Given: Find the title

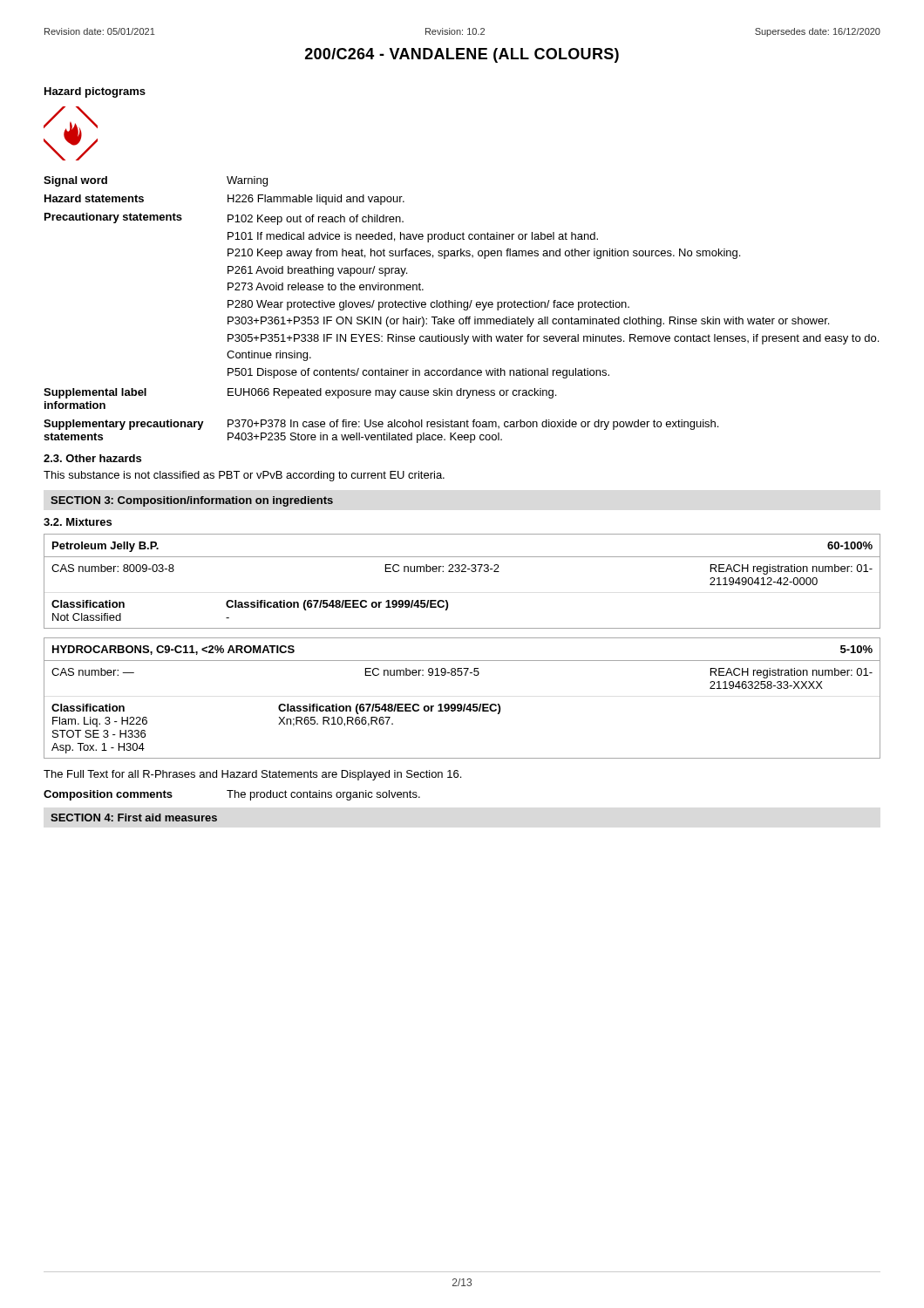Looking at the screenshot, I should [x=462, y=54].
